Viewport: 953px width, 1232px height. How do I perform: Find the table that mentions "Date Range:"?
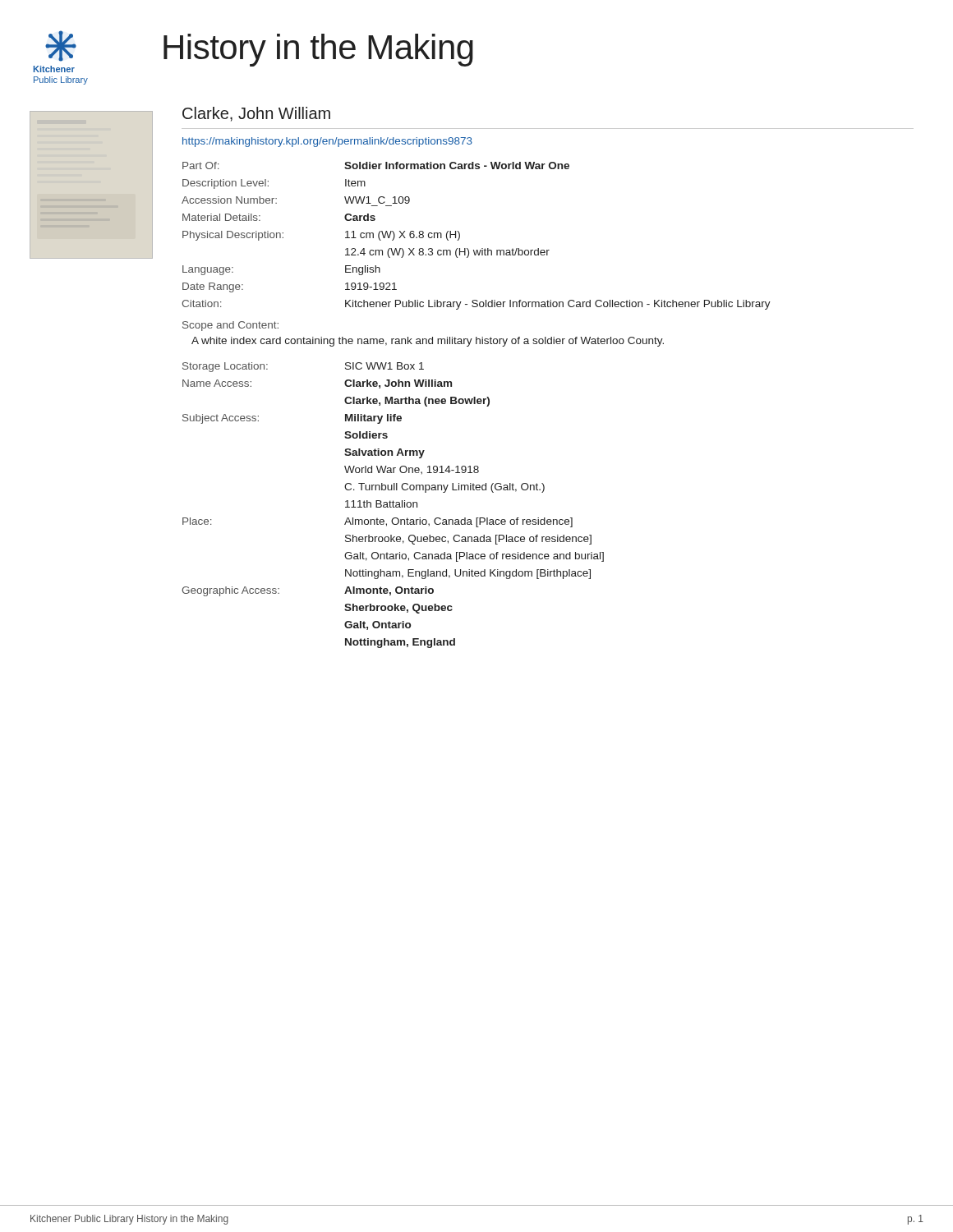[548, 234]
